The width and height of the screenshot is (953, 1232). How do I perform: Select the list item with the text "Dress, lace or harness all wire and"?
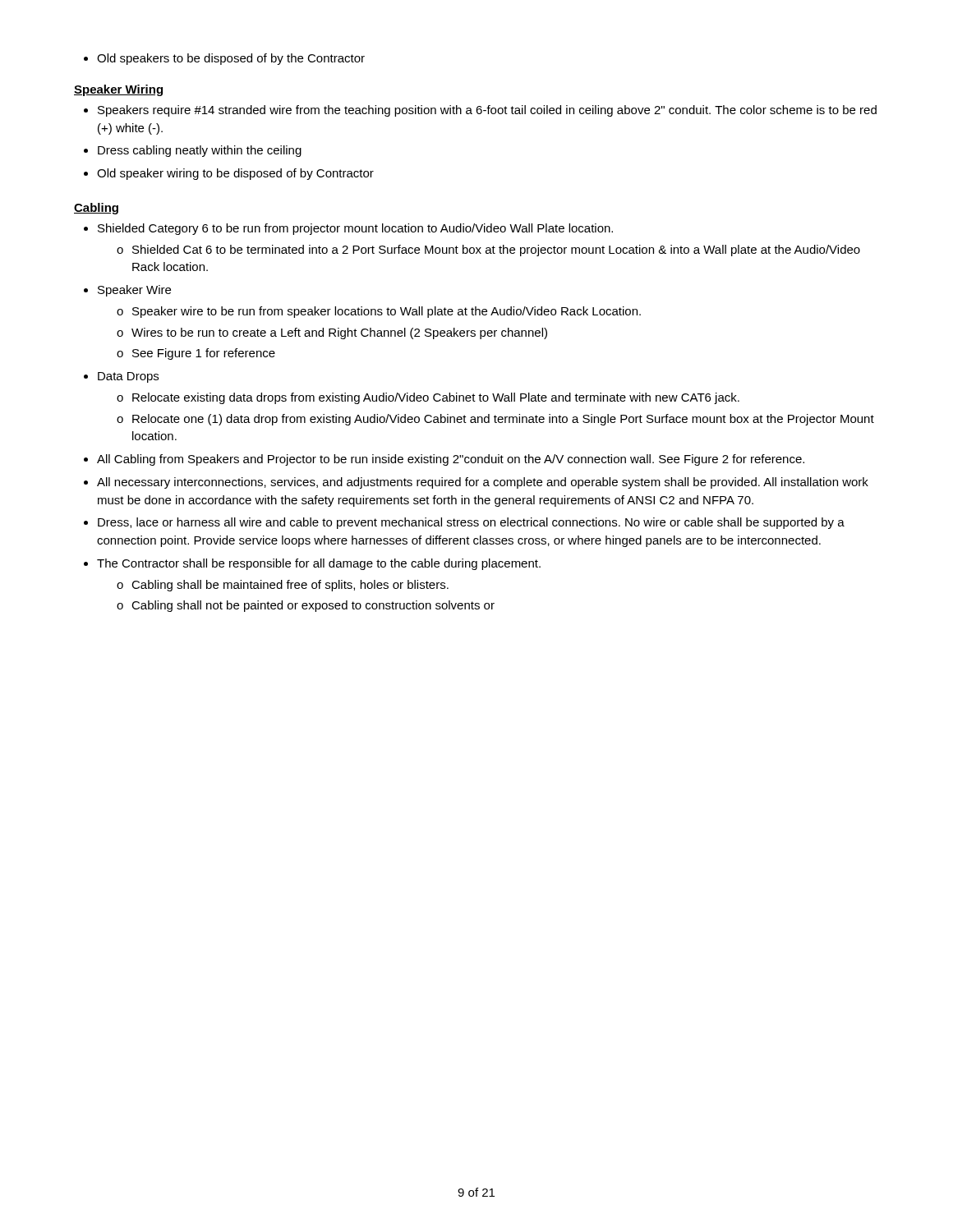click(x=476, y=531)
